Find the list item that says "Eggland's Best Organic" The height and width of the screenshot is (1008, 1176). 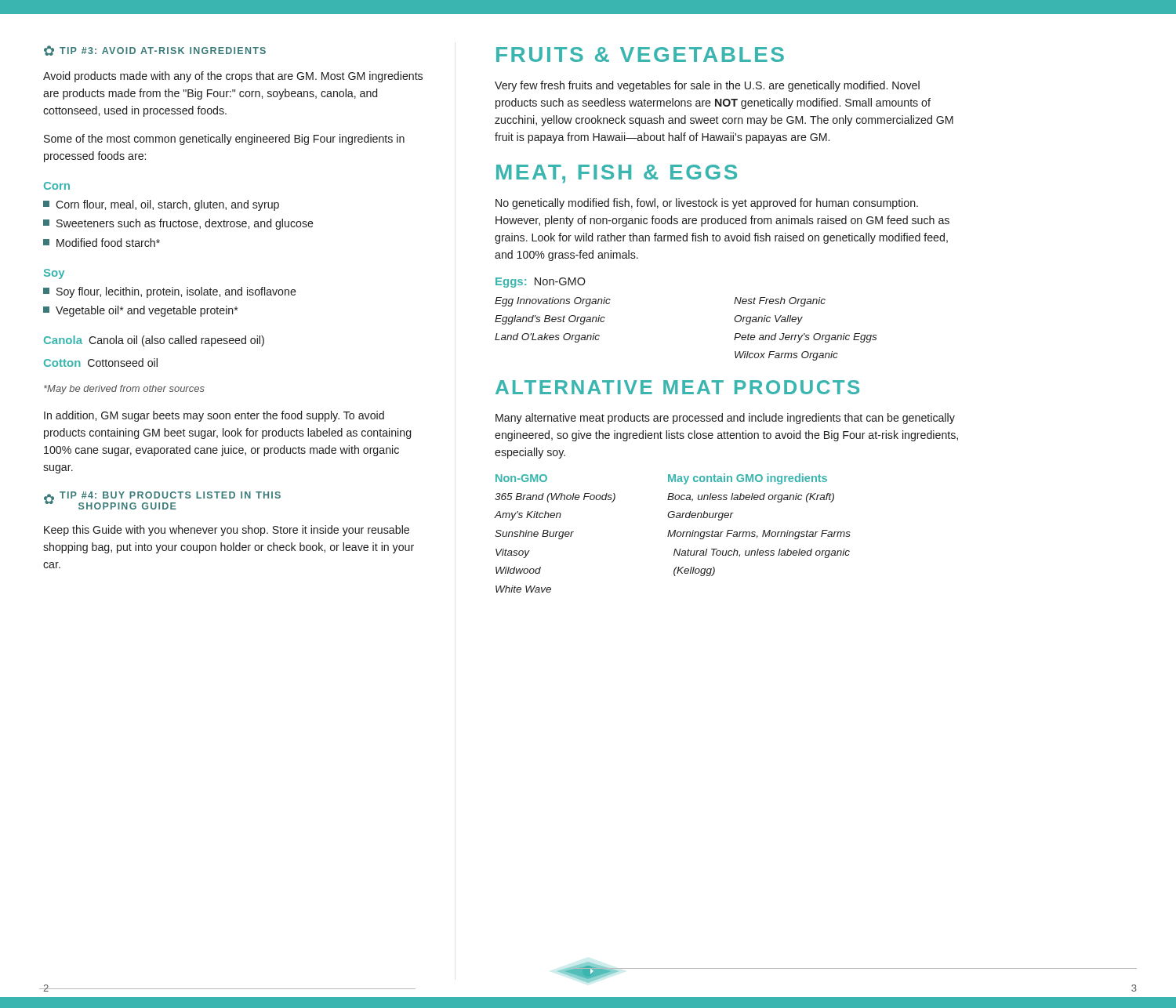[x=550, y=319]
